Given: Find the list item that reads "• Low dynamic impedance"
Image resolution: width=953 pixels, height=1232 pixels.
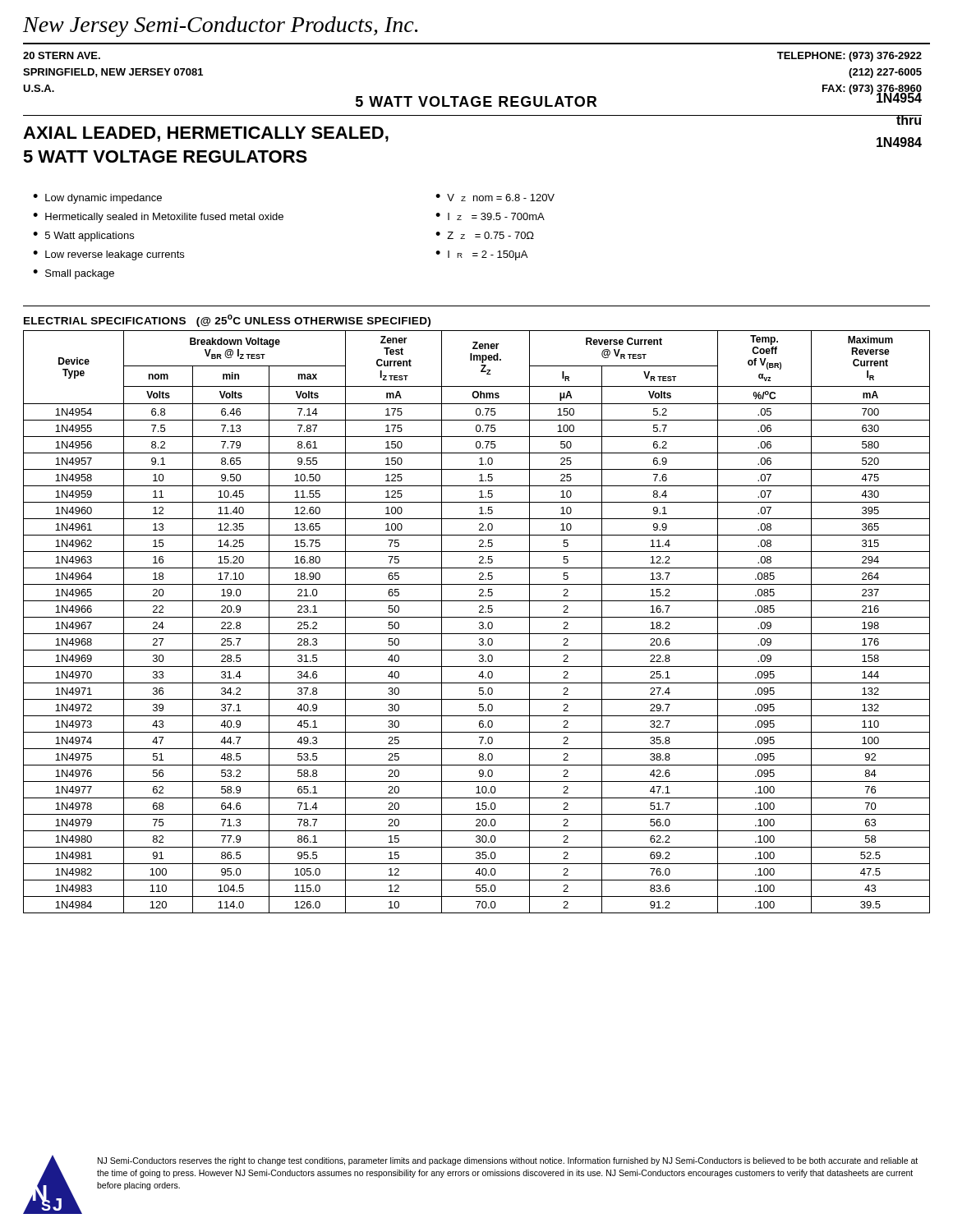Looking at the screenshot, I should [98, 197].
